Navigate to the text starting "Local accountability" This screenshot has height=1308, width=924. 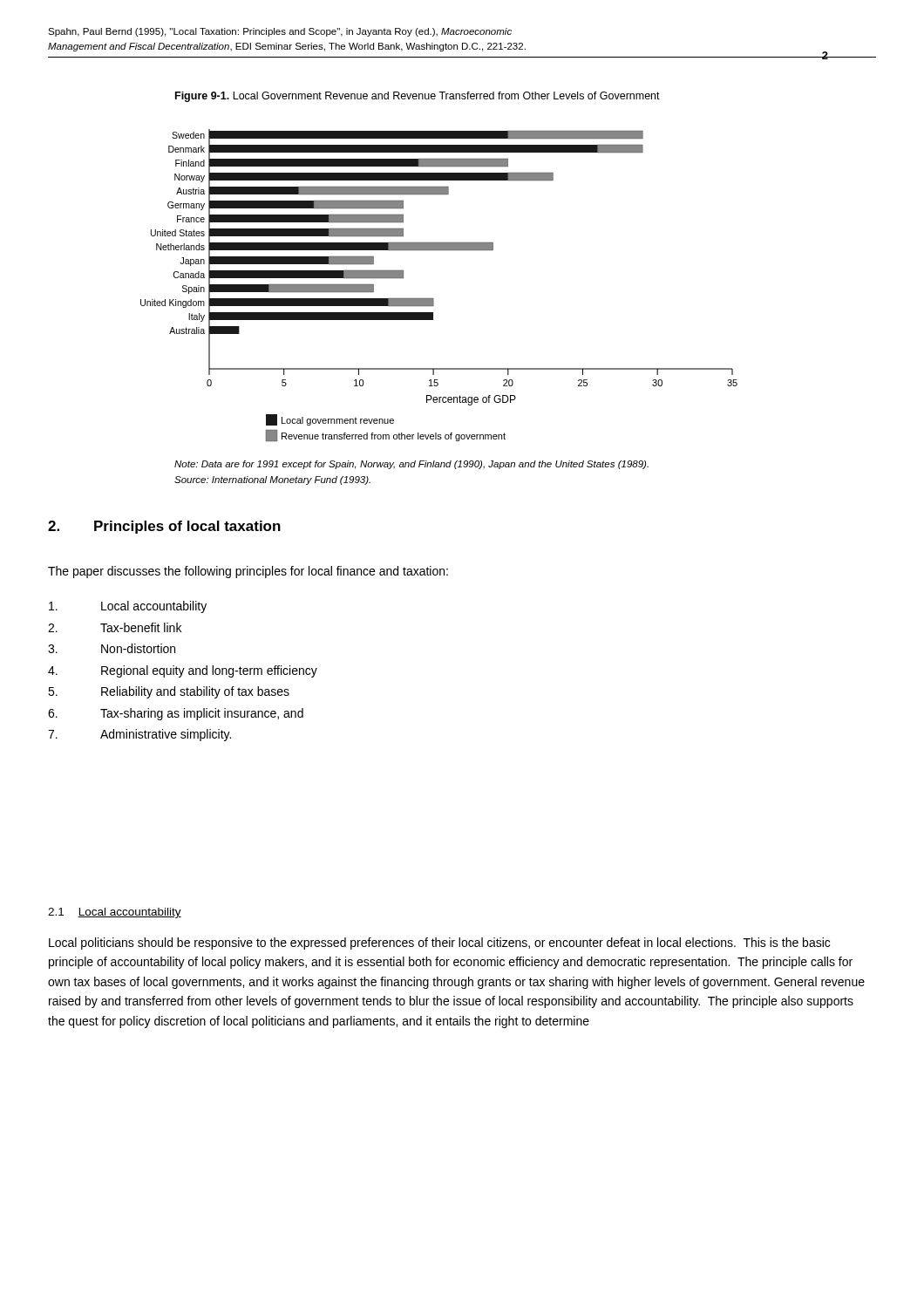pyautogui.click(x=127, y=606)
